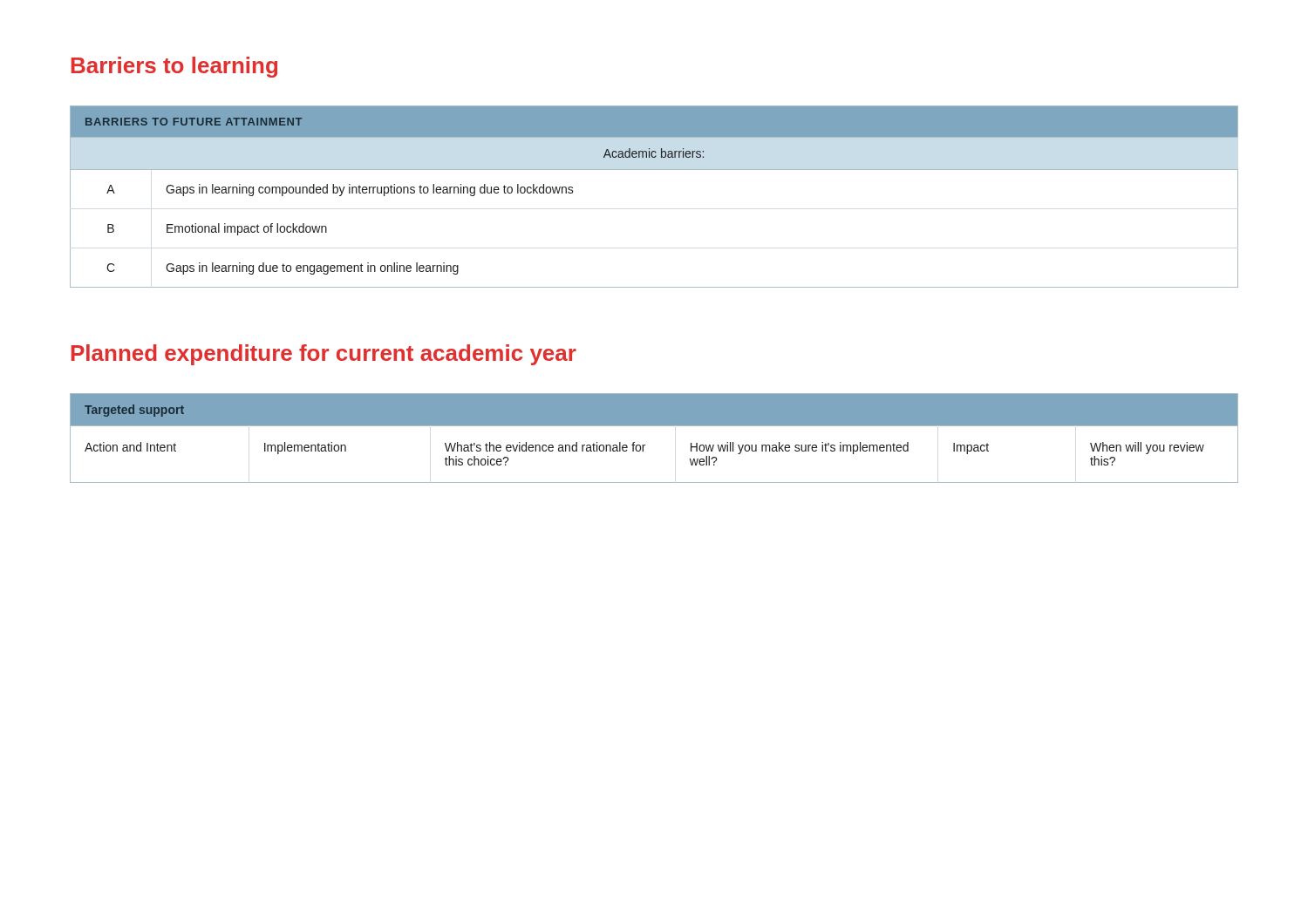
Task: Find the title that says "Barriers to learning"
Action: tap(174, 65)
